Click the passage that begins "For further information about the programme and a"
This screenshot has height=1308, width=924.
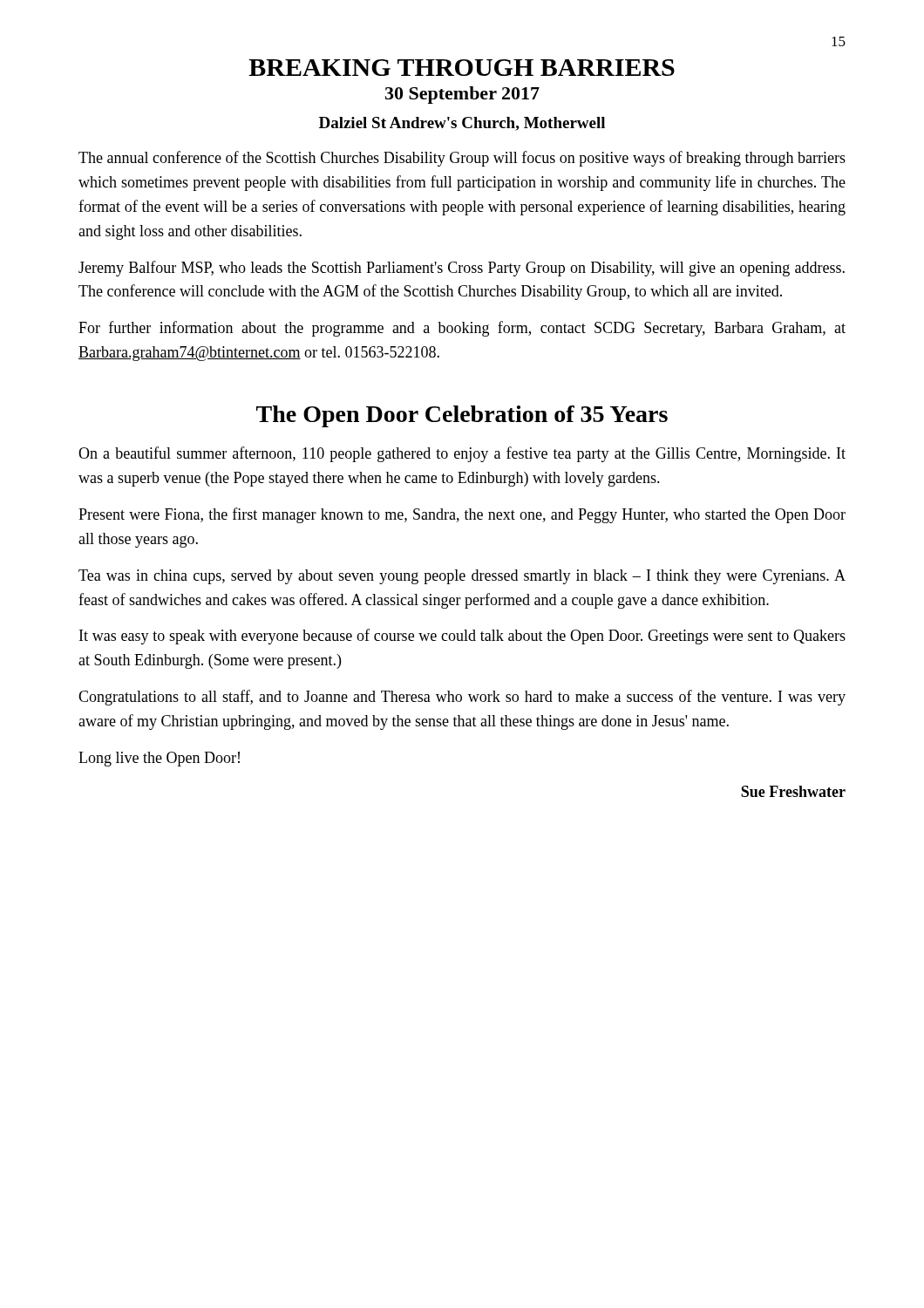[x=462, y=340]
